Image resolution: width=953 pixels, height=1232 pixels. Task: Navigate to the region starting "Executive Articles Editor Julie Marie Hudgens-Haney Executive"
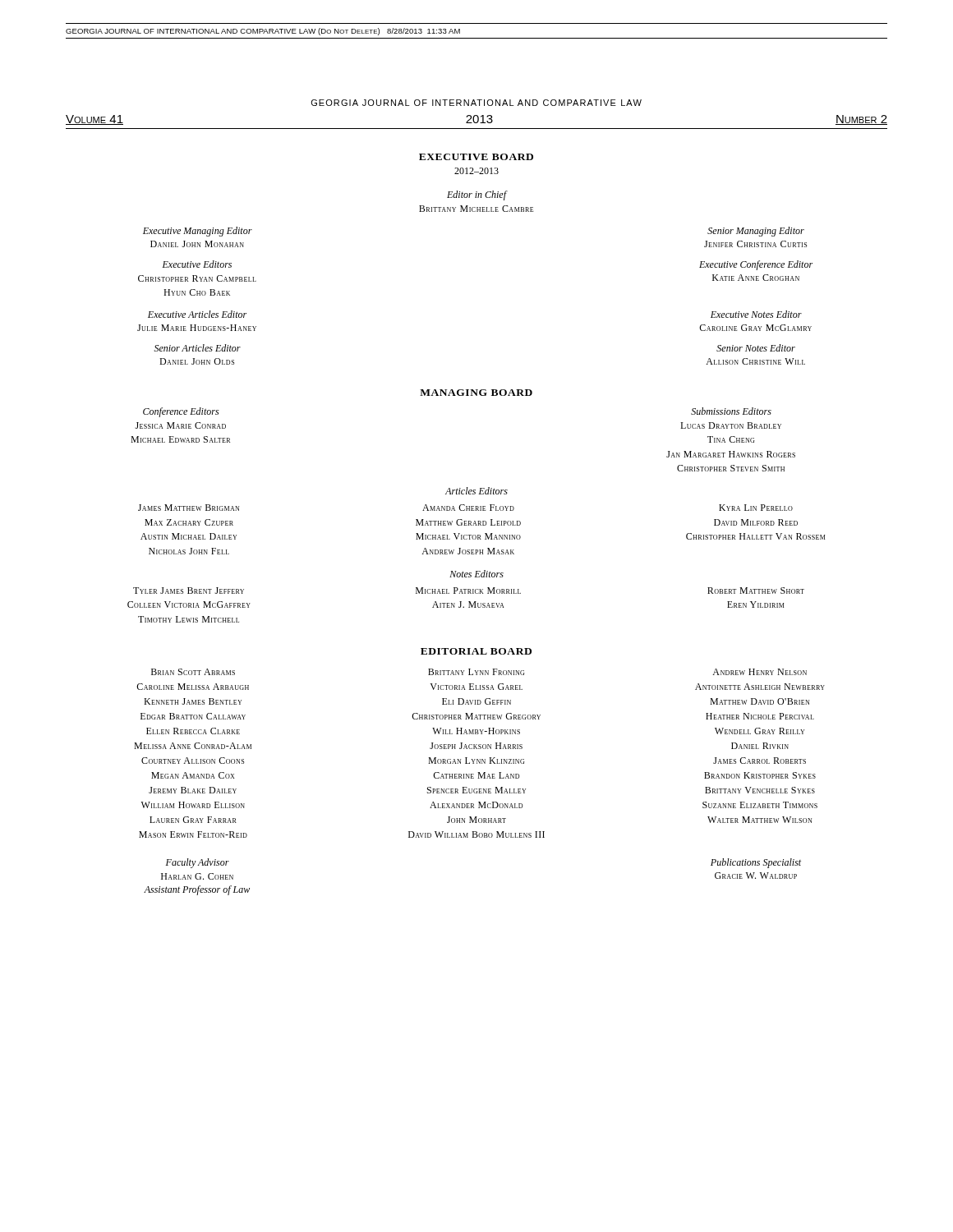click(x=193, y=314)
